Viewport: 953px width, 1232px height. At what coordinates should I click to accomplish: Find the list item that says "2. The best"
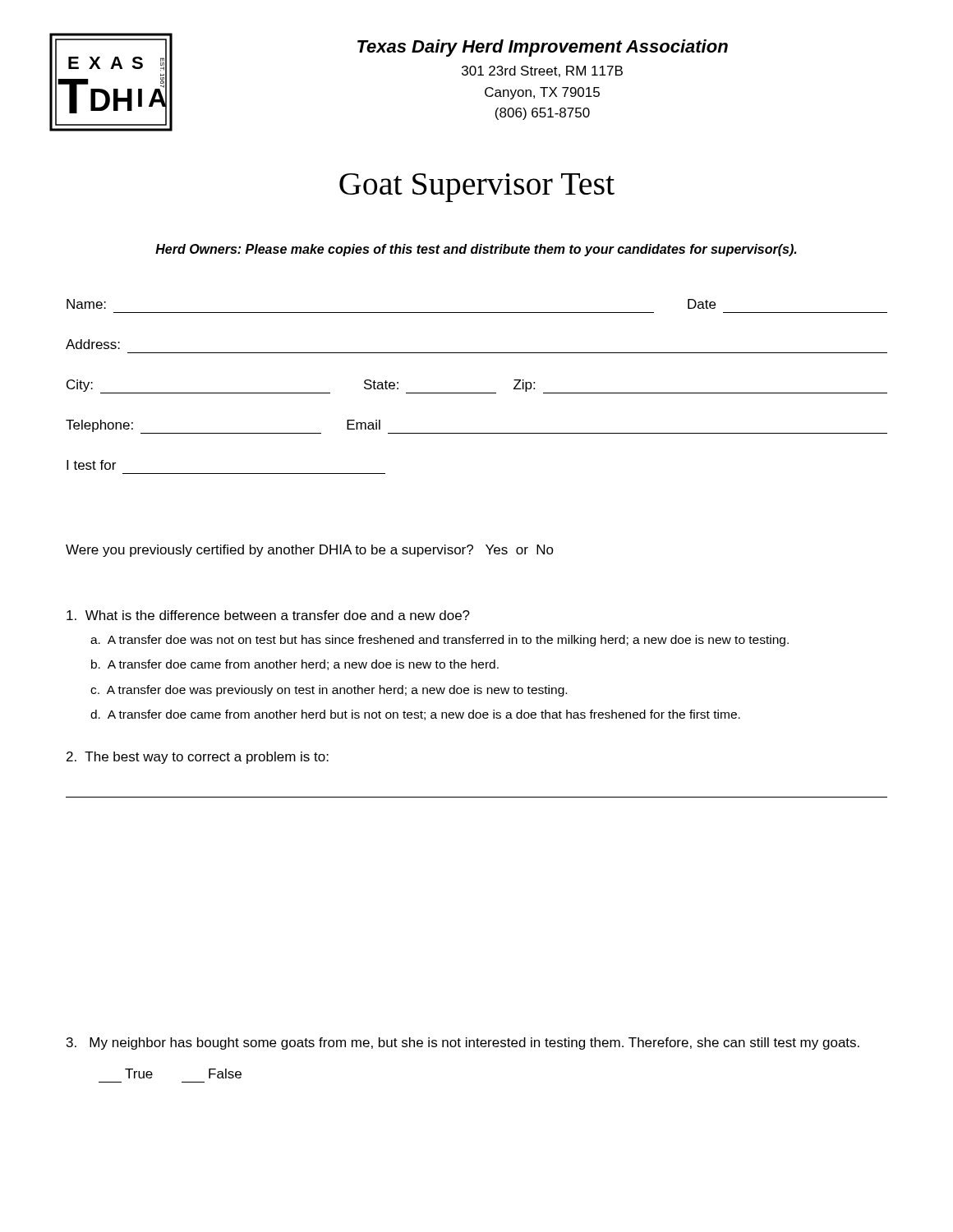(198, 758)
